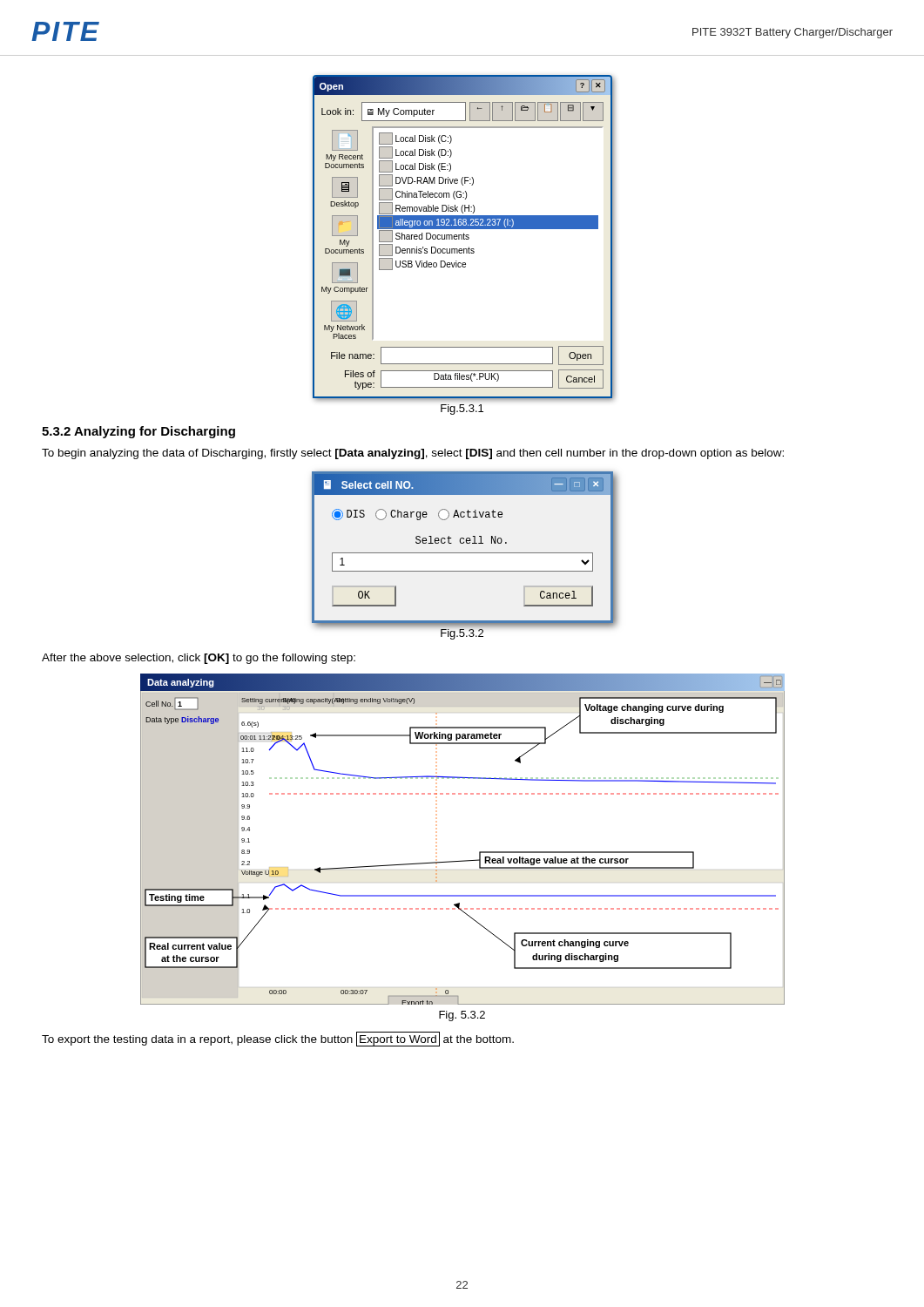
Task: Find the passage starting "5.3.2 Analyzing for Discharging"
Action: (x=139, y=431)
